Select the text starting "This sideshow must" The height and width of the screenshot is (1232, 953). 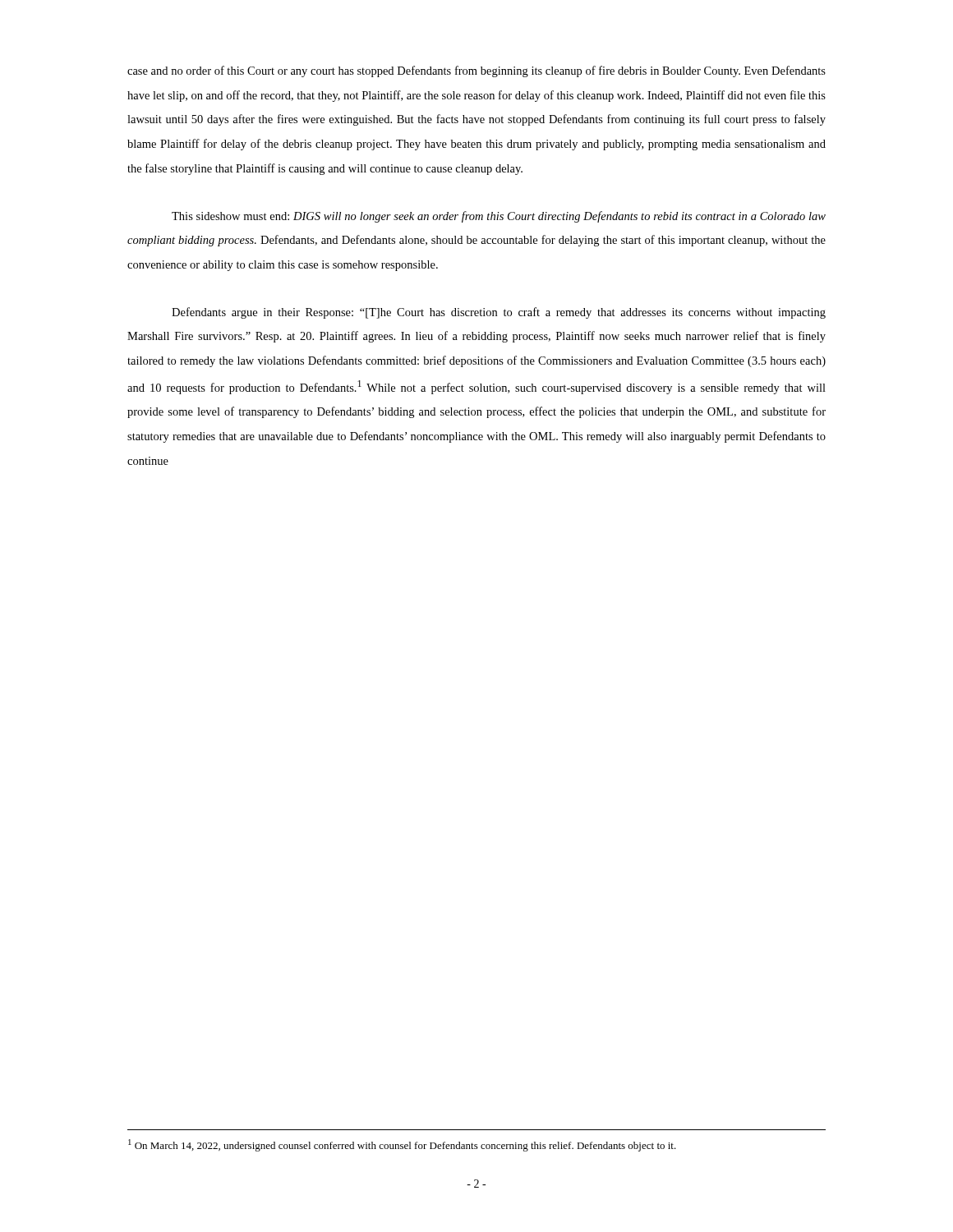476,241
